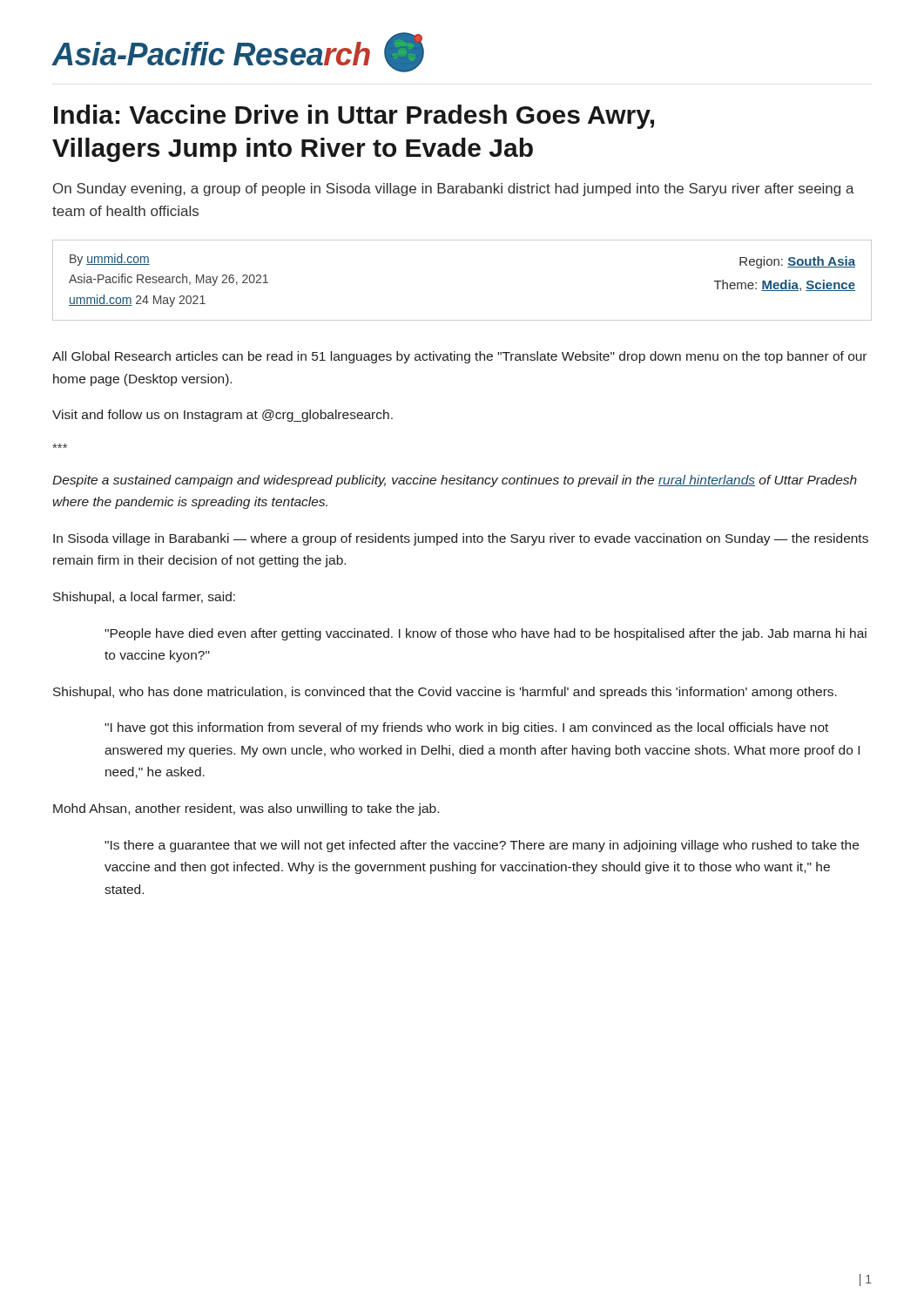
Task: Find the text block starting "In Sisoda village in Barabanki —"
Action: [x=460, y=549]
